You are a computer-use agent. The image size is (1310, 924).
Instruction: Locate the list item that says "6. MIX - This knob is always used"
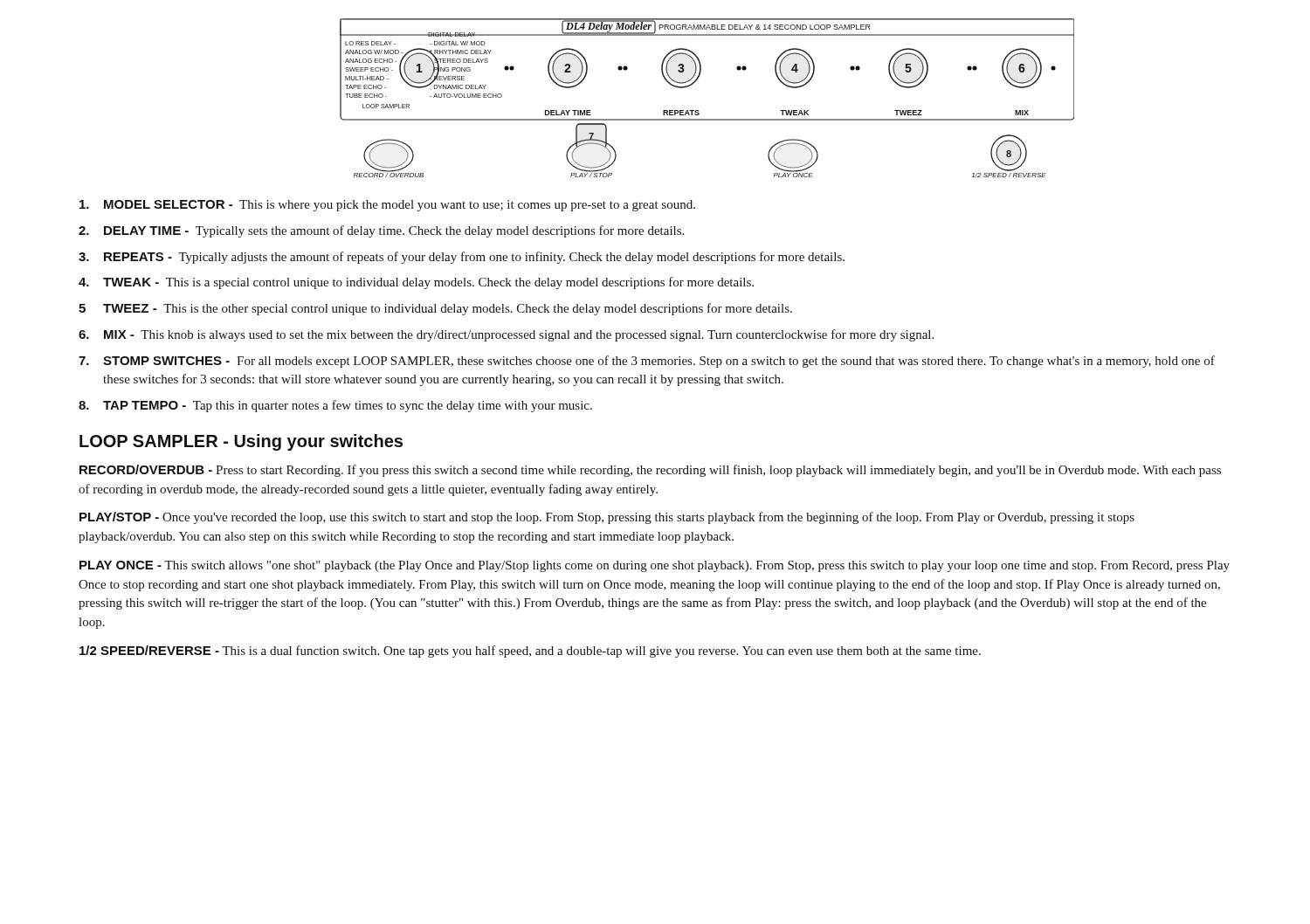[507, 335]
